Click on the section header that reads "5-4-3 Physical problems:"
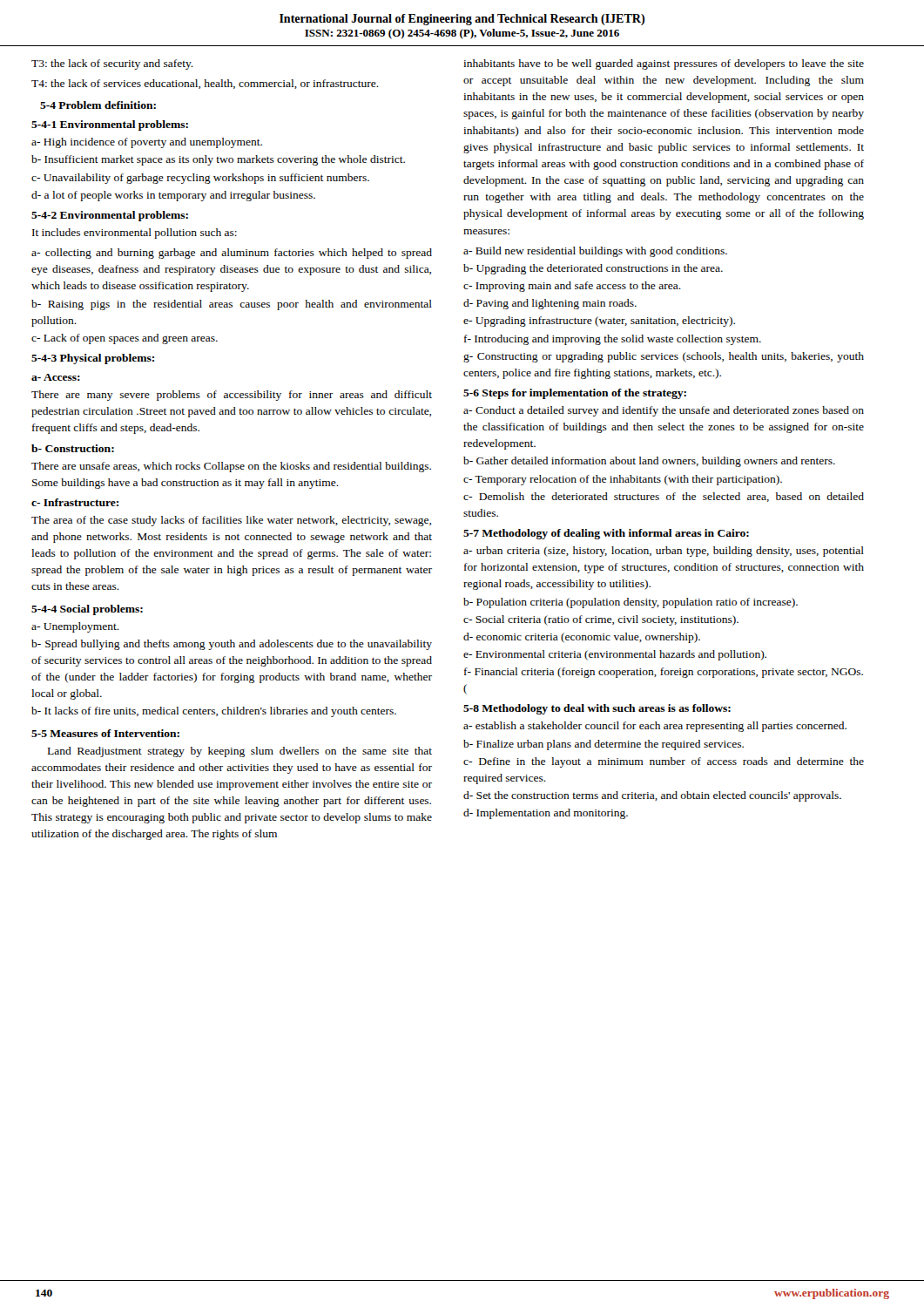Image resolution: width=924 pixels, height=1307 pixels. click(x=93, y=358)
